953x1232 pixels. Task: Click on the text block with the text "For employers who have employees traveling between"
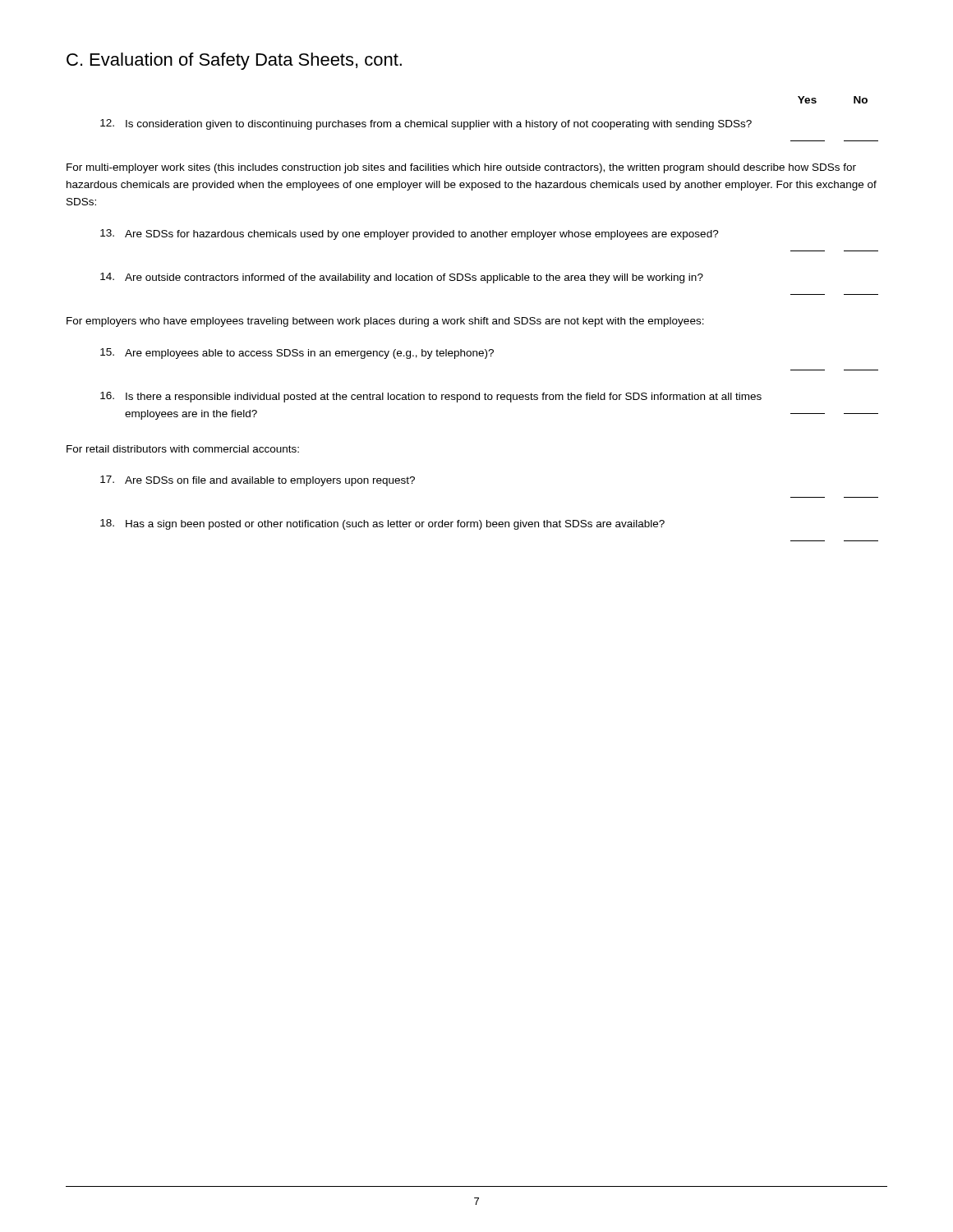[x=385, y=321]
